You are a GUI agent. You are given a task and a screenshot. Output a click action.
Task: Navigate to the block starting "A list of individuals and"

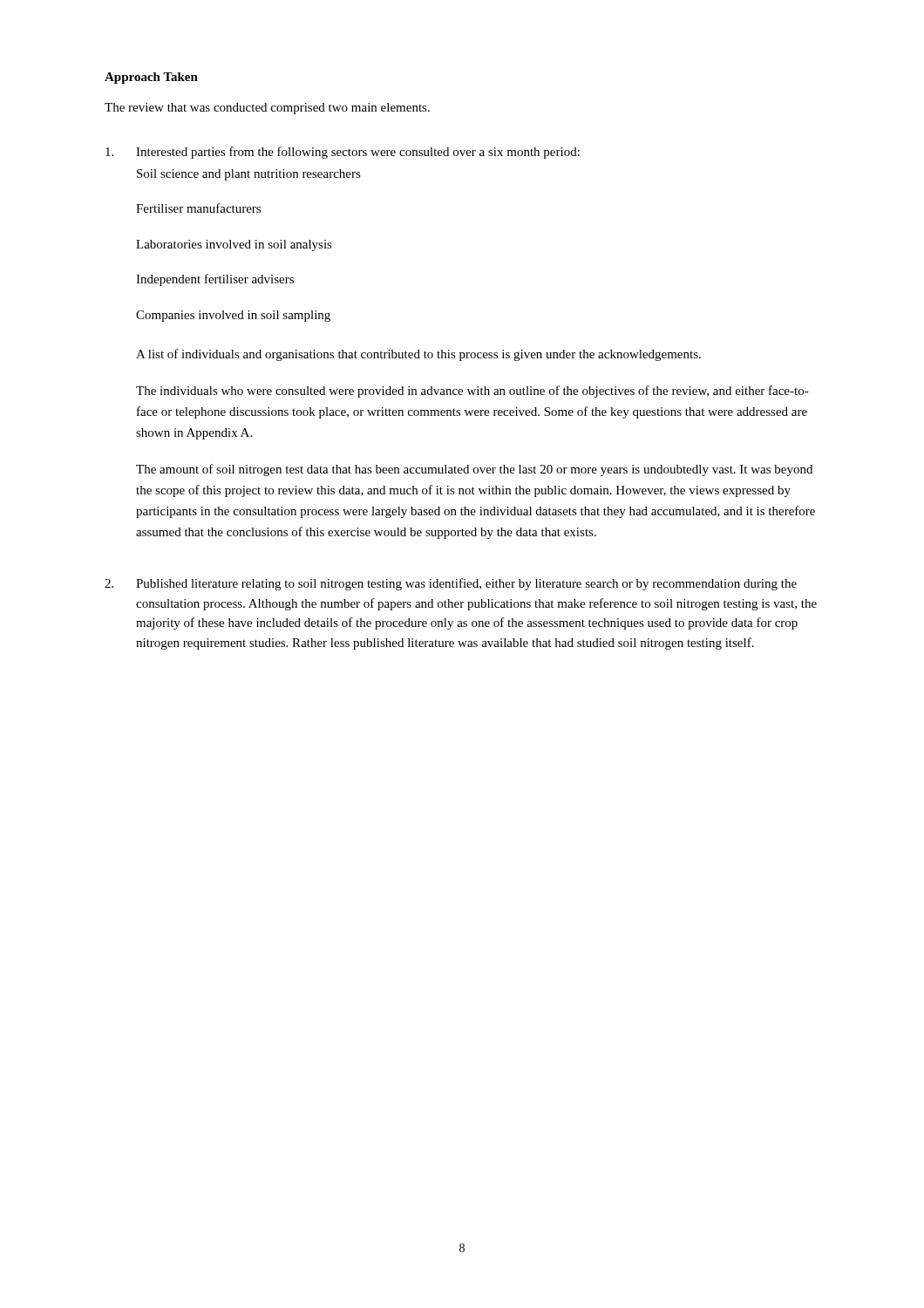(x=419, y=354)
